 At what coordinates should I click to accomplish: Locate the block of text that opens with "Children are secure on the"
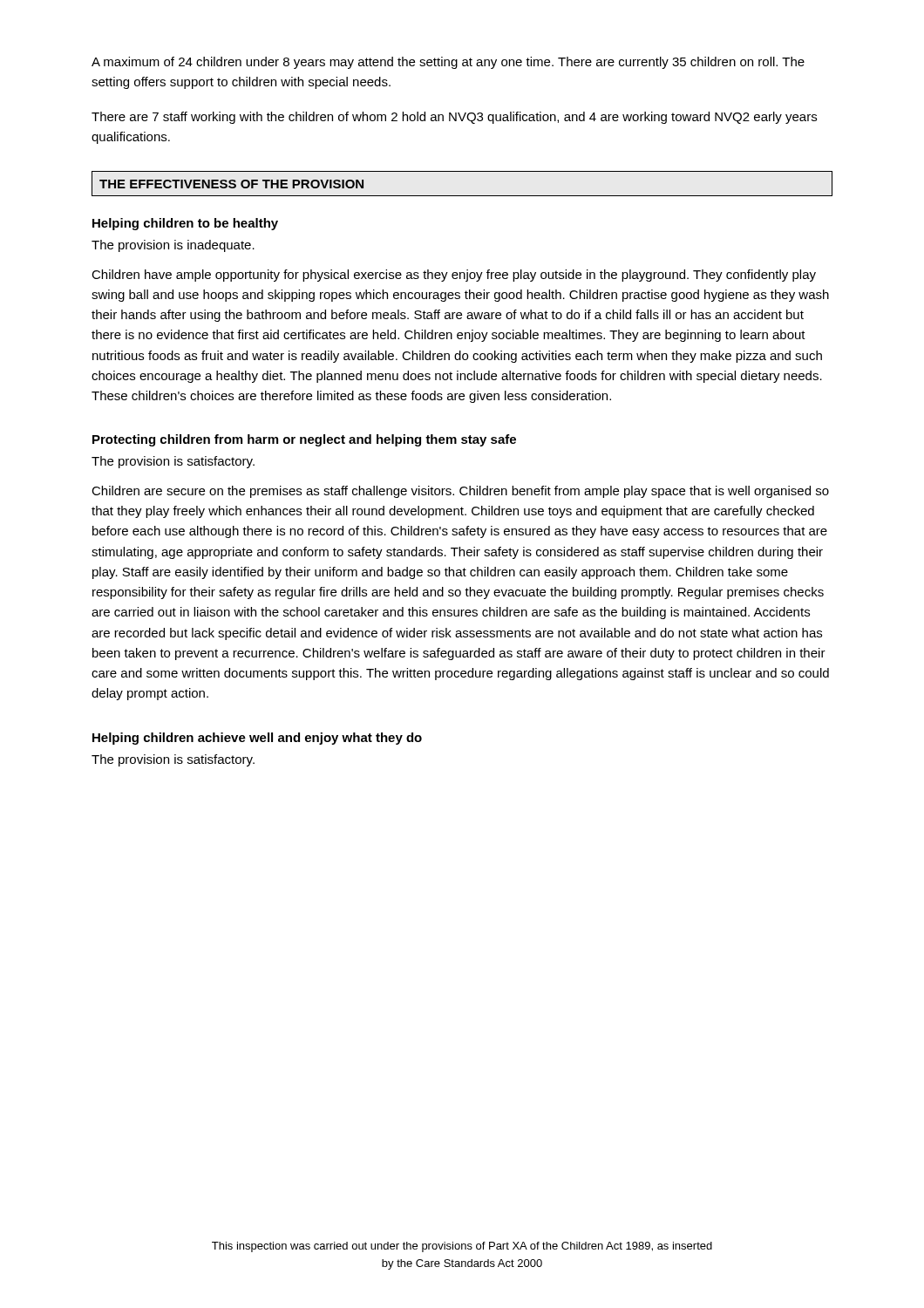(461, 592)
